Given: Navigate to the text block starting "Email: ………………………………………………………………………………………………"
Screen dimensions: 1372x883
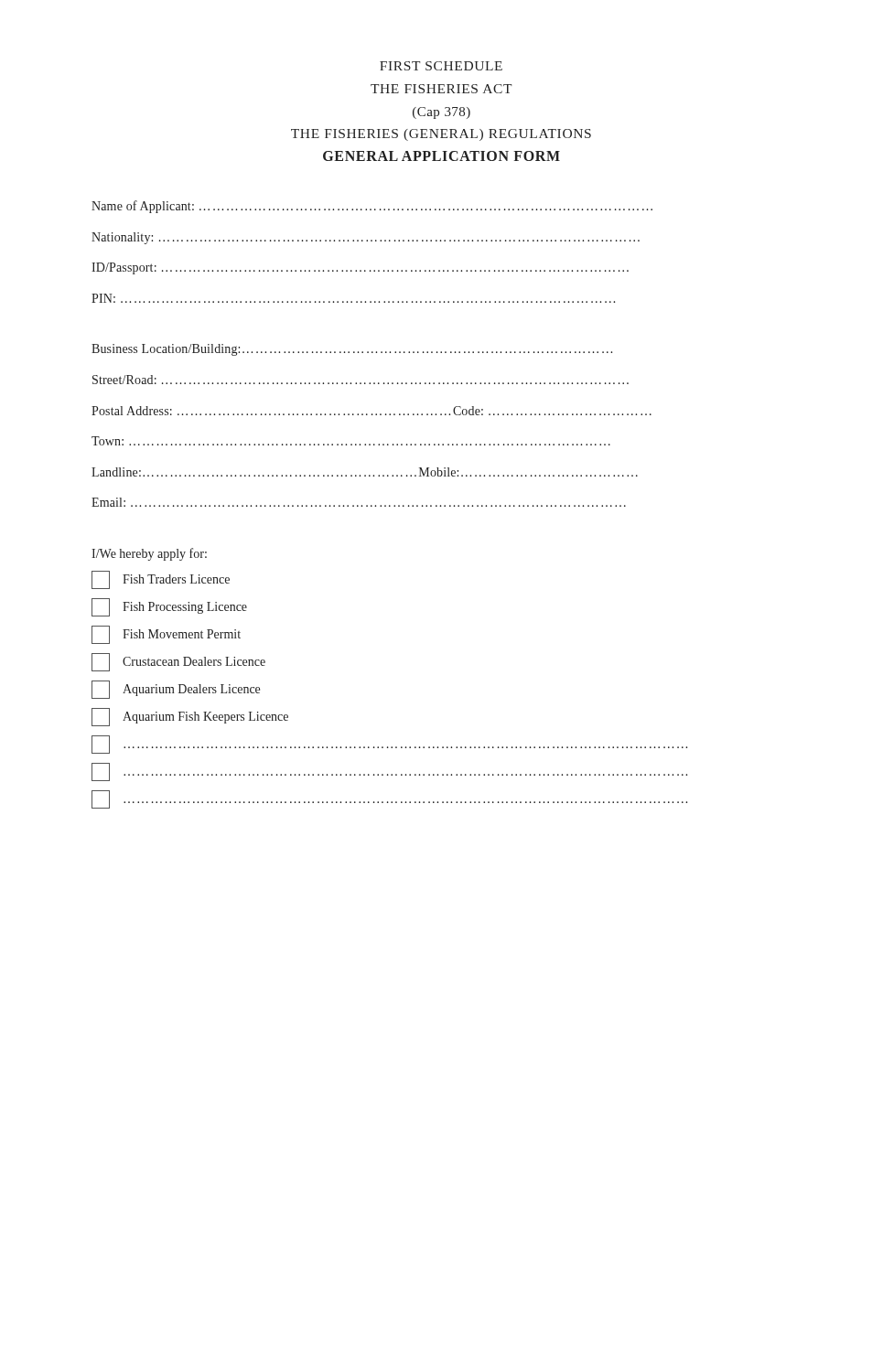Looking at the screenshot, I should pos(360,503).
